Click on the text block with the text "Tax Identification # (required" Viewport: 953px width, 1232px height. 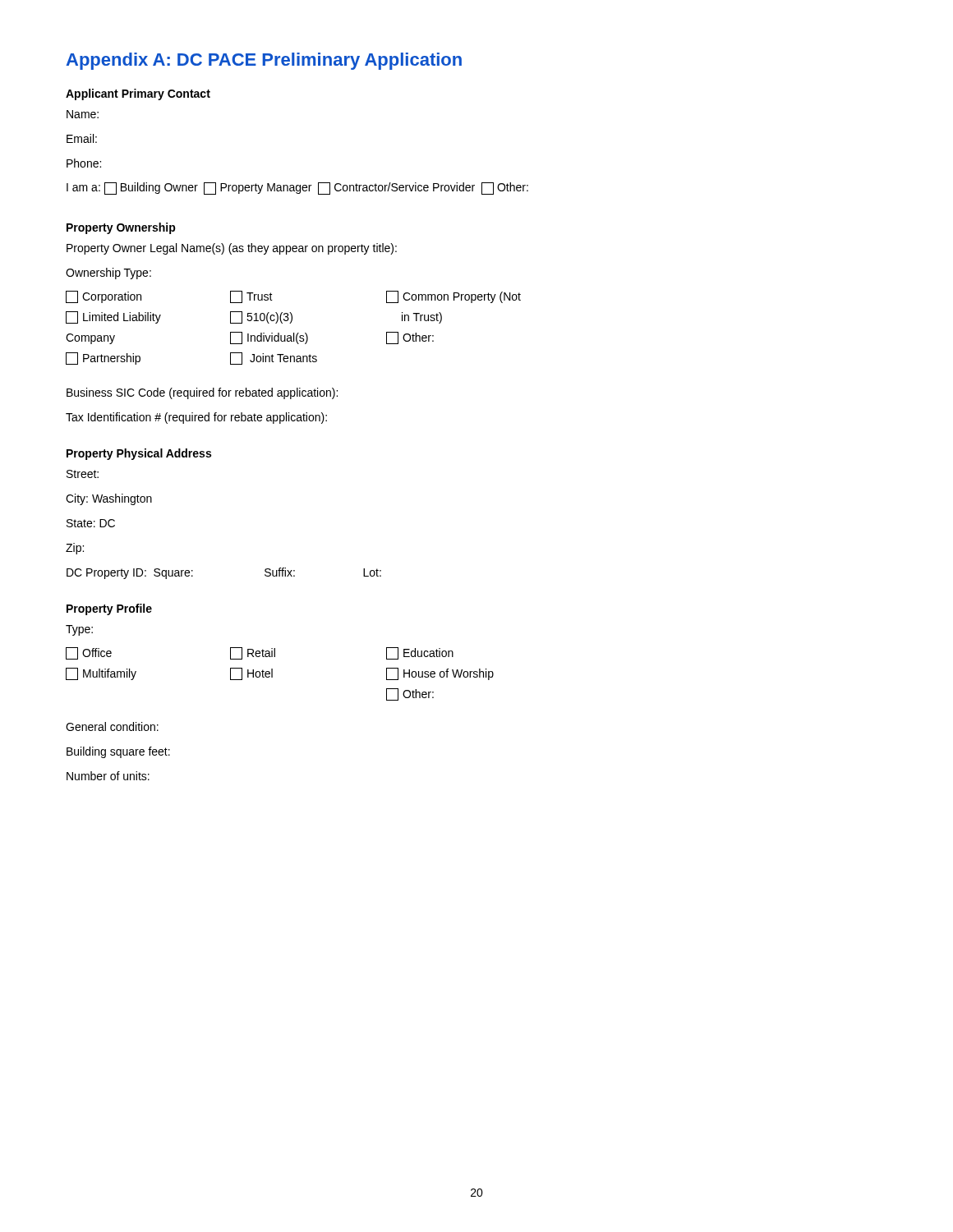coord(197,417)
